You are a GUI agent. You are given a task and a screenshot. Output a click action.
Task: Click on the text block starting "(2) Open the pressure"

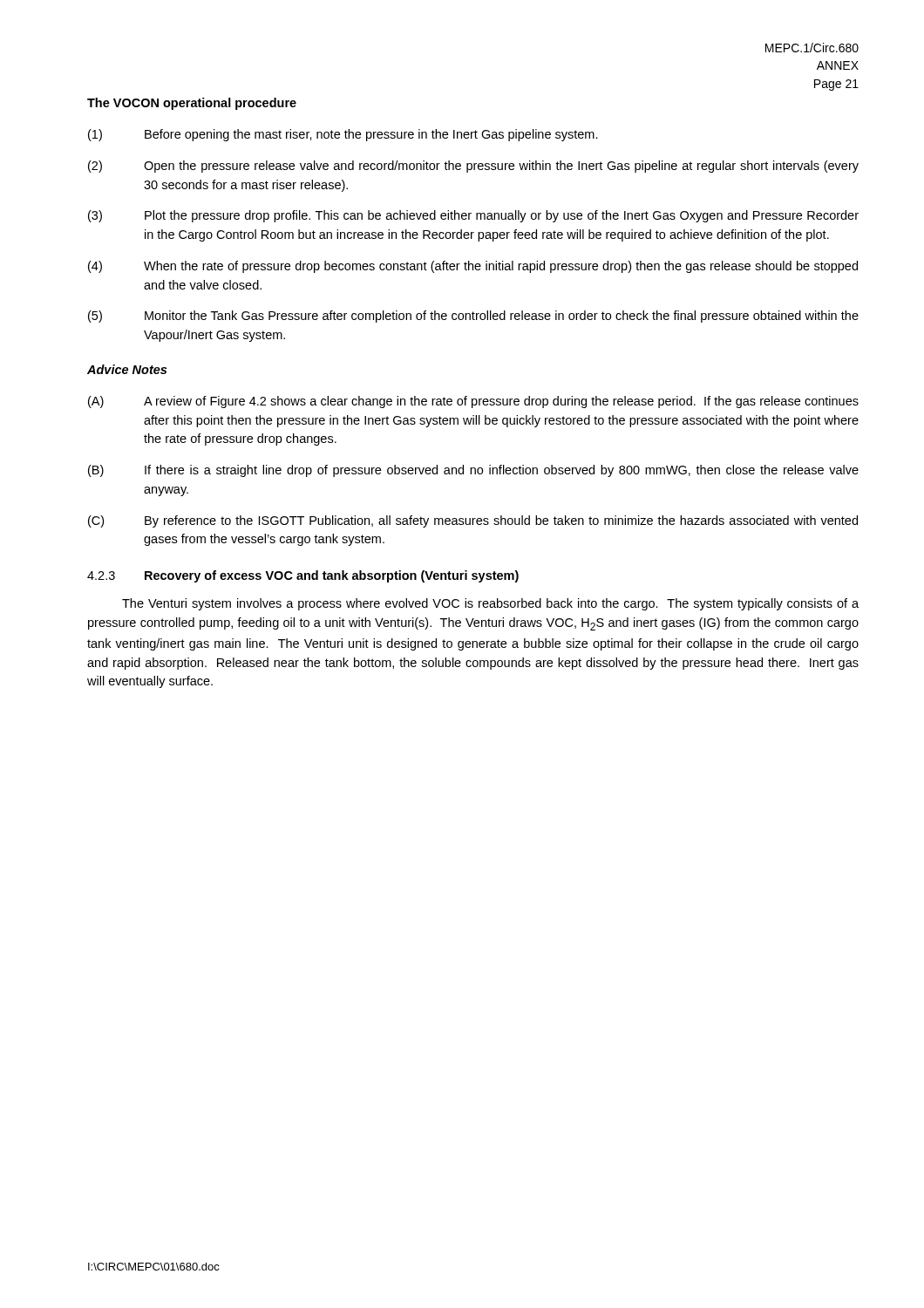coord(473,176)
